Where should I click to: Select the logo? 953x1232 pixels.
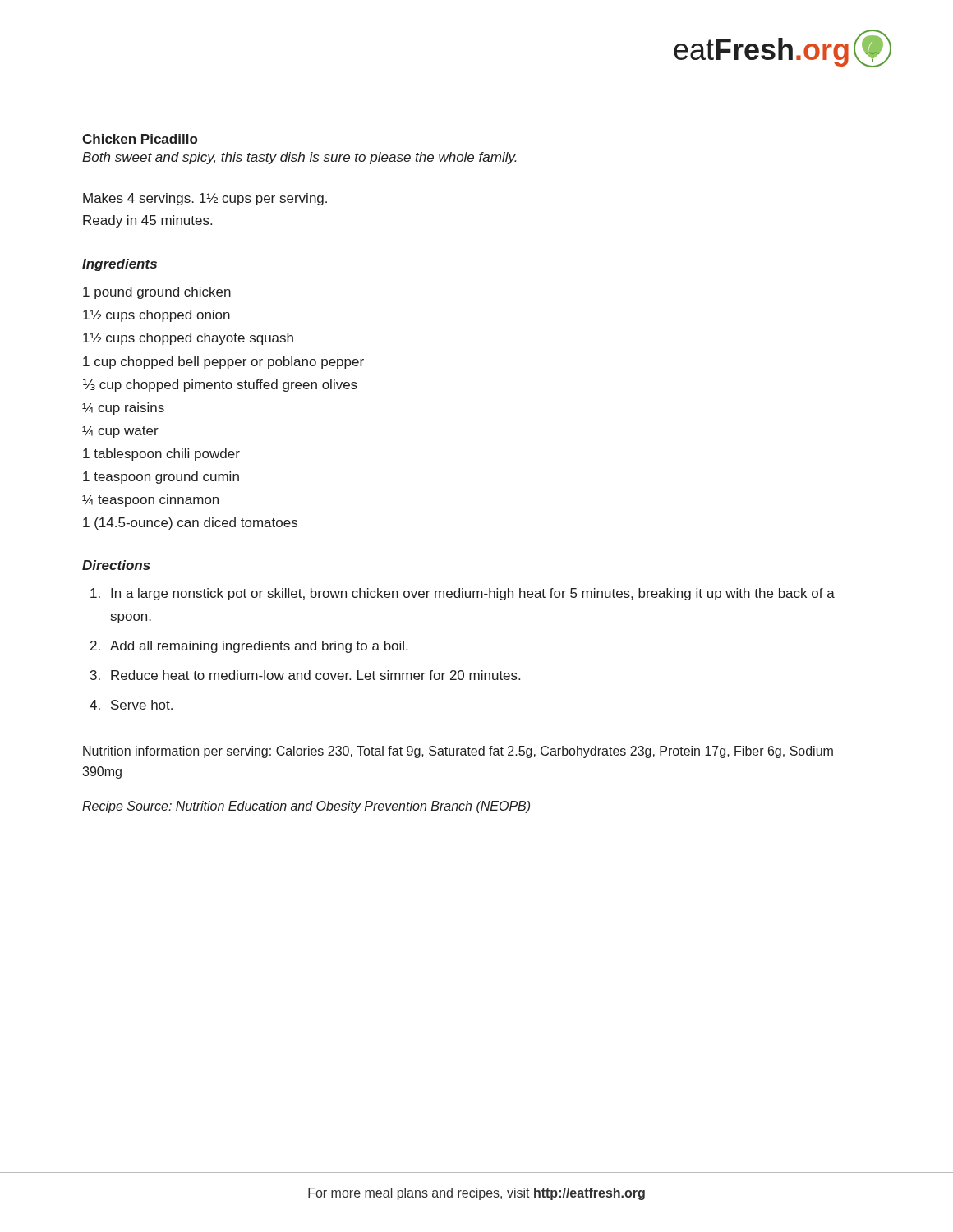[782, 50]
